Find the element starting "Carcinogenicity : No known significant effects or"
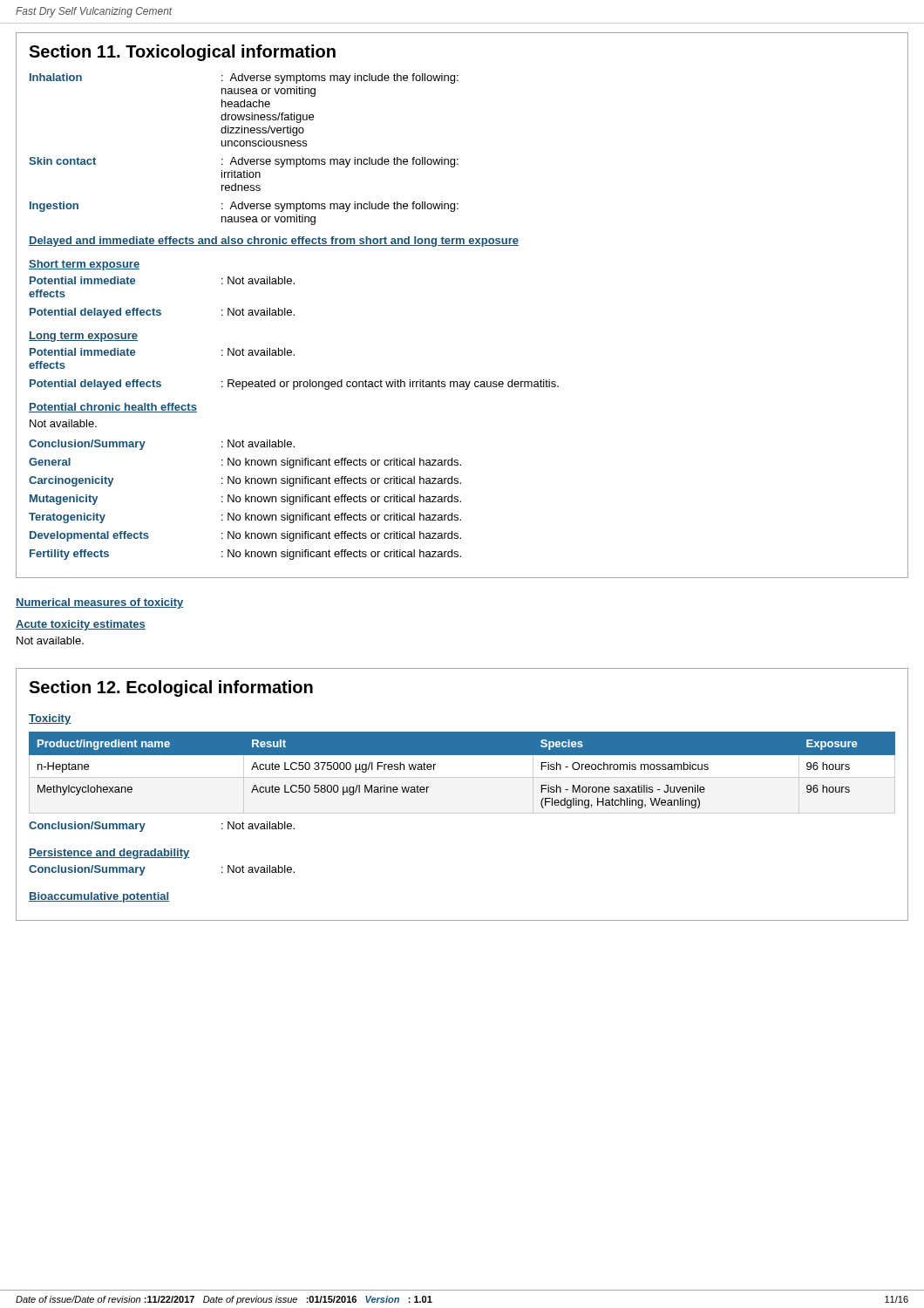This screenshot has height=1308, width=924. [x=462, y=480]
